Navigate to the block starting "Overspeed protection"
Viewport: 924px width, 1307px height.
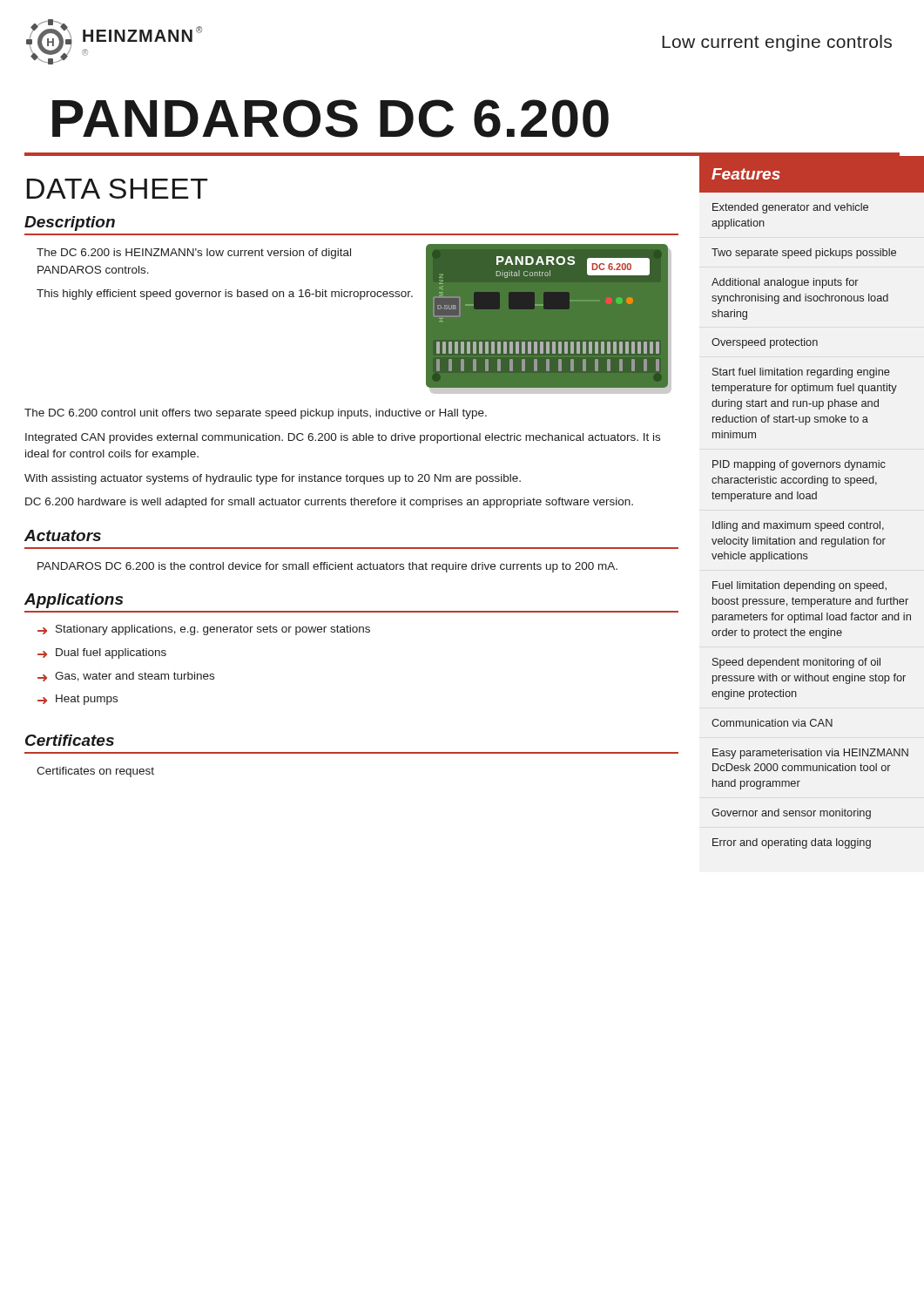coord(765,342)
